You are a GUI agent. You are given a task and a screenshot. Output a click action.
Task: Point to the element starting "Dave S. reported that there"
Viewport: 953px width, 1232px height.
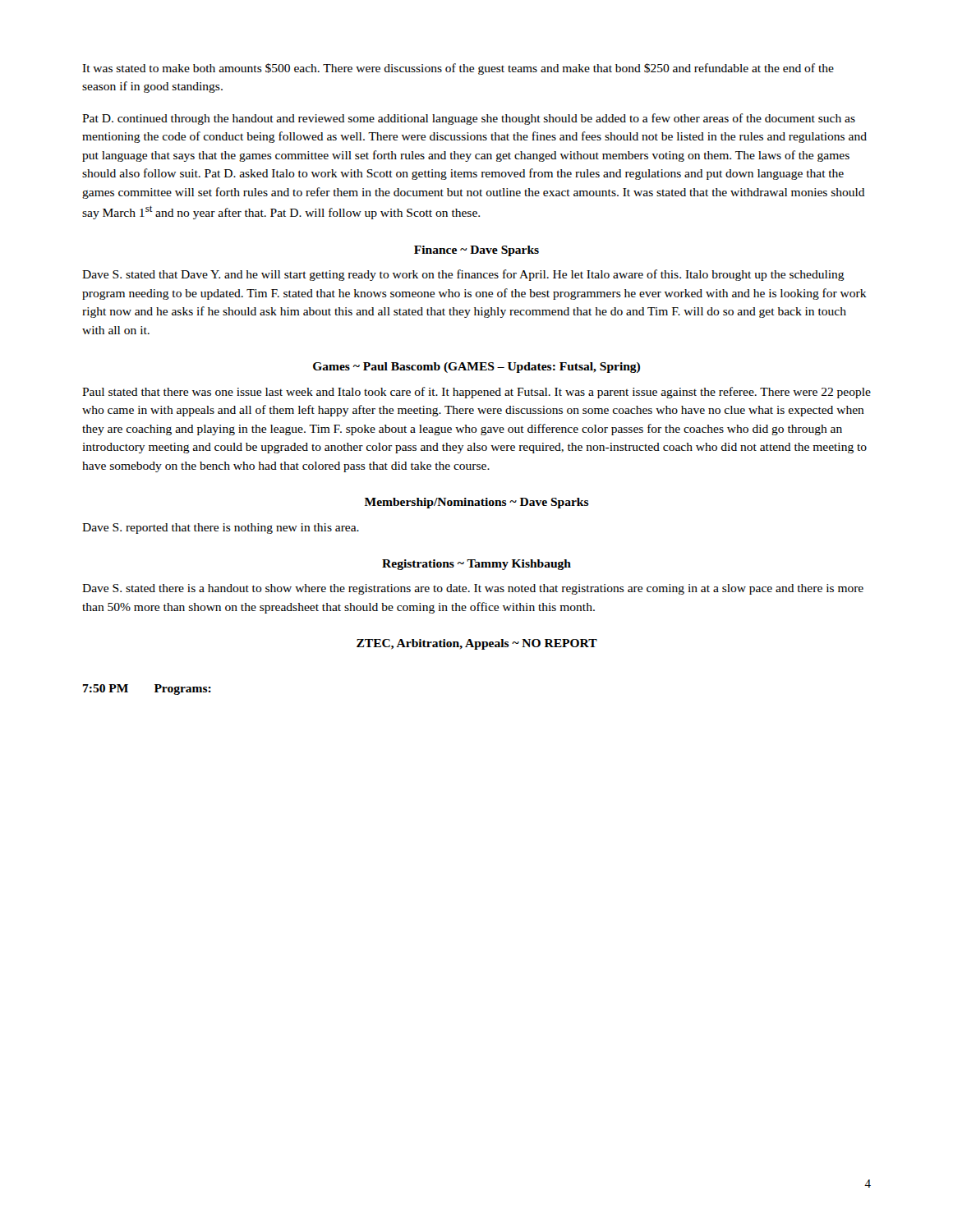click(x=221, y=529)
